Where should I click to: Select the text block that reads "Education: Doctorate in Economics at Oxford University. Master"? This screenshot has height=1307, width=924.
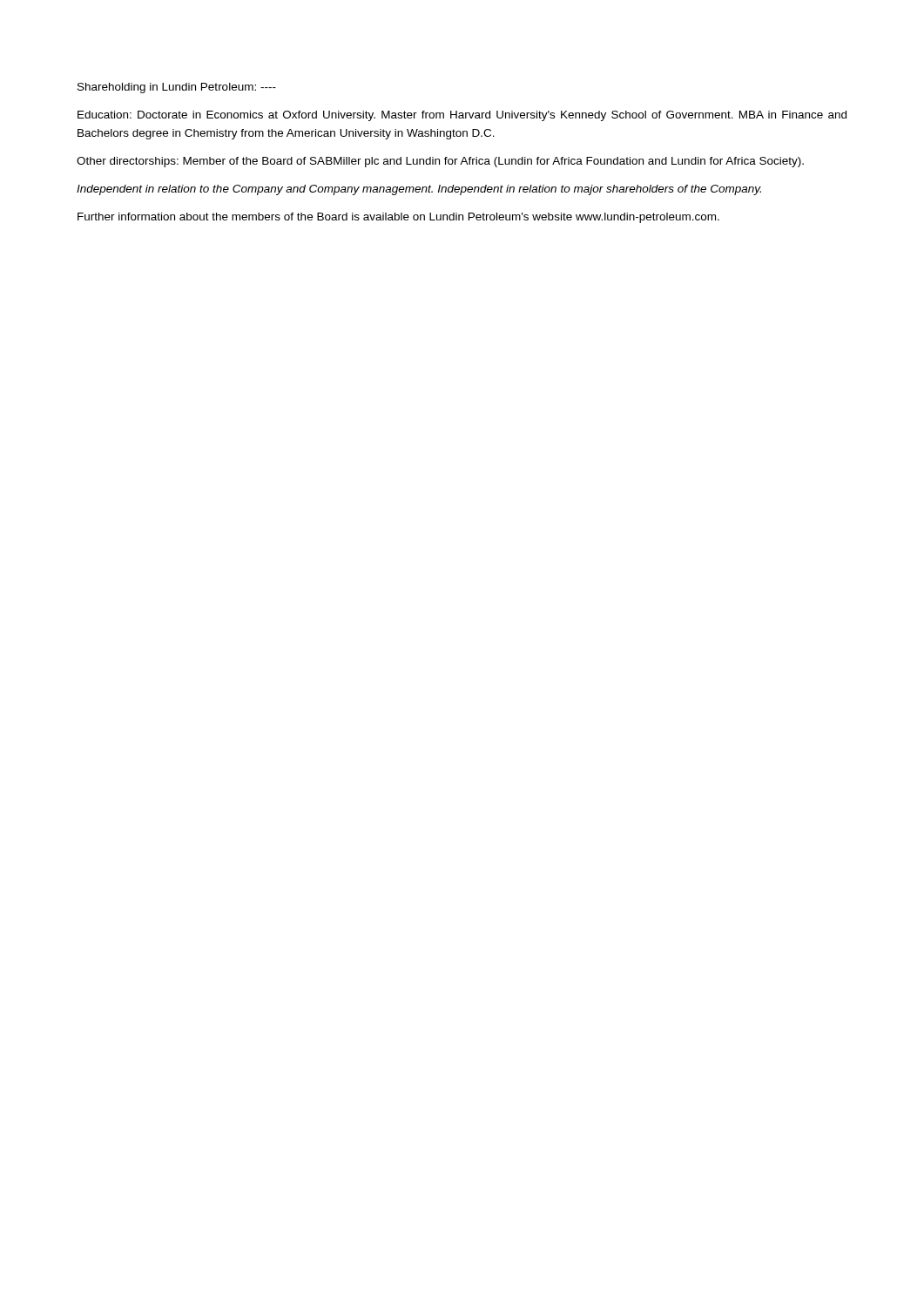(x=462, y=124)
